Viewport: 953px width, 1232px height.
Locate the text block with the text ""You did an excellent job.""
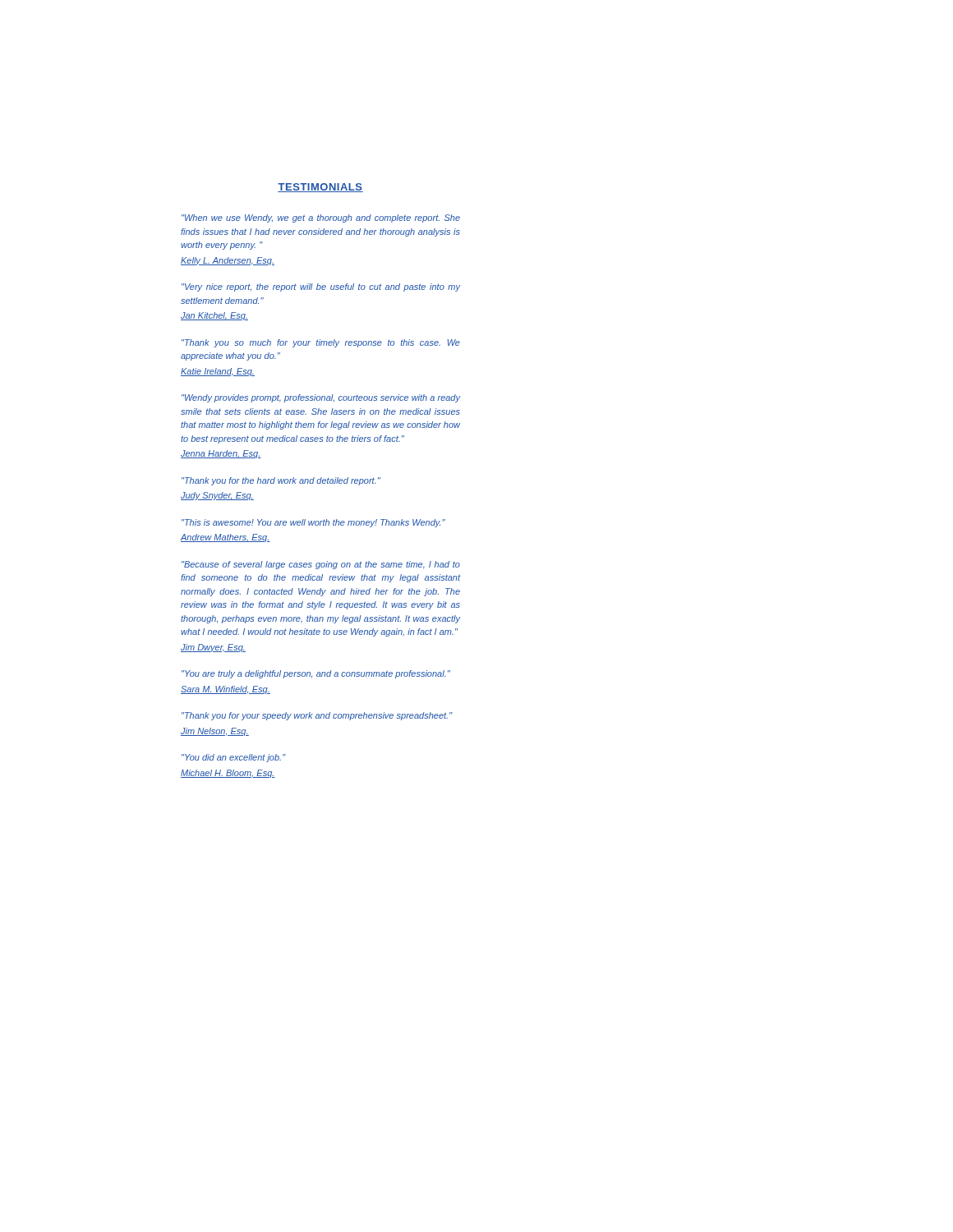[x=234, y=758]
